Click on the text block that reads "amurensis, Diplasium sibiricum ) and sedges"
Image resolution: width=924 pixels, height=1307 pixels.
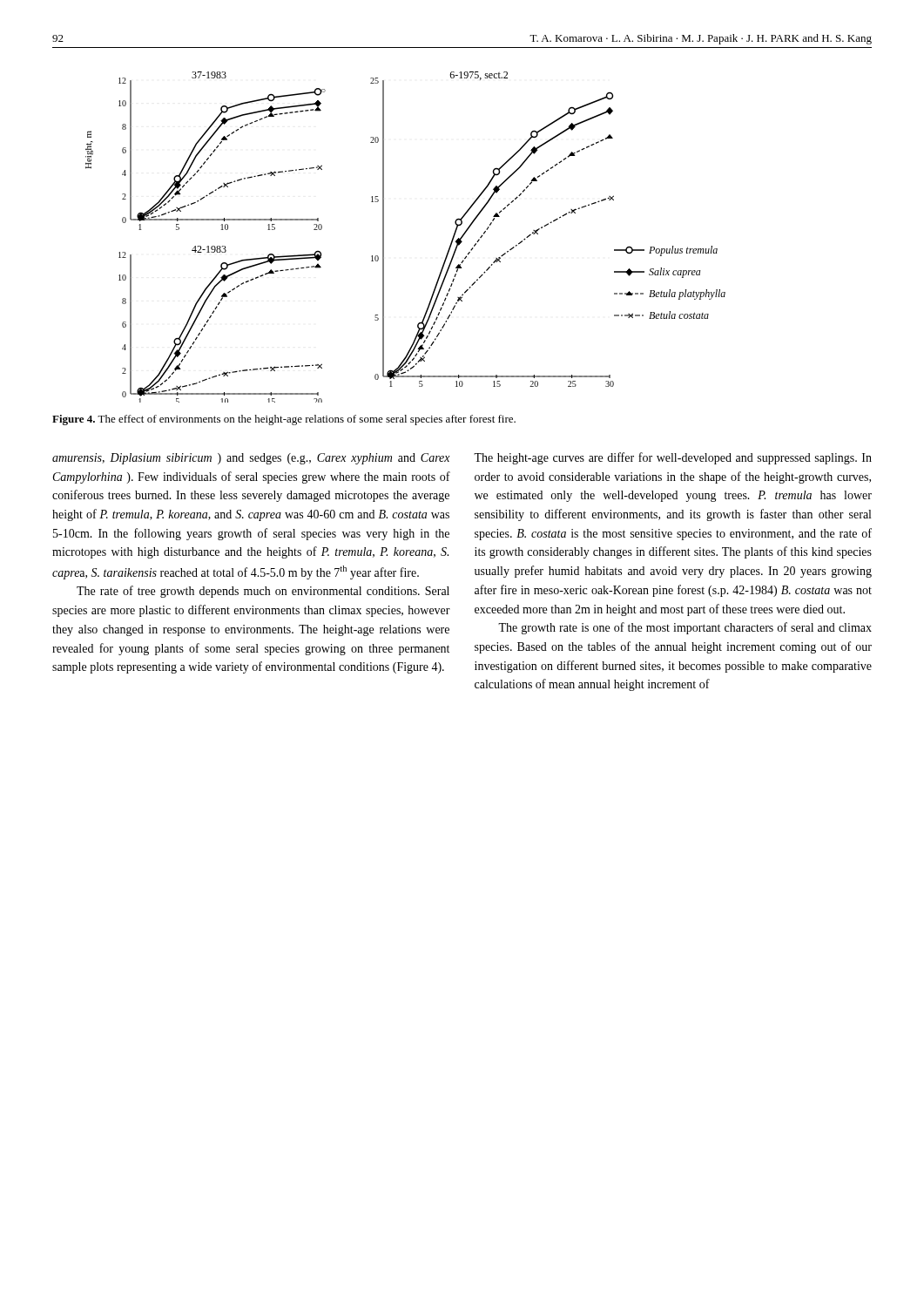click(x=251, y=458)
